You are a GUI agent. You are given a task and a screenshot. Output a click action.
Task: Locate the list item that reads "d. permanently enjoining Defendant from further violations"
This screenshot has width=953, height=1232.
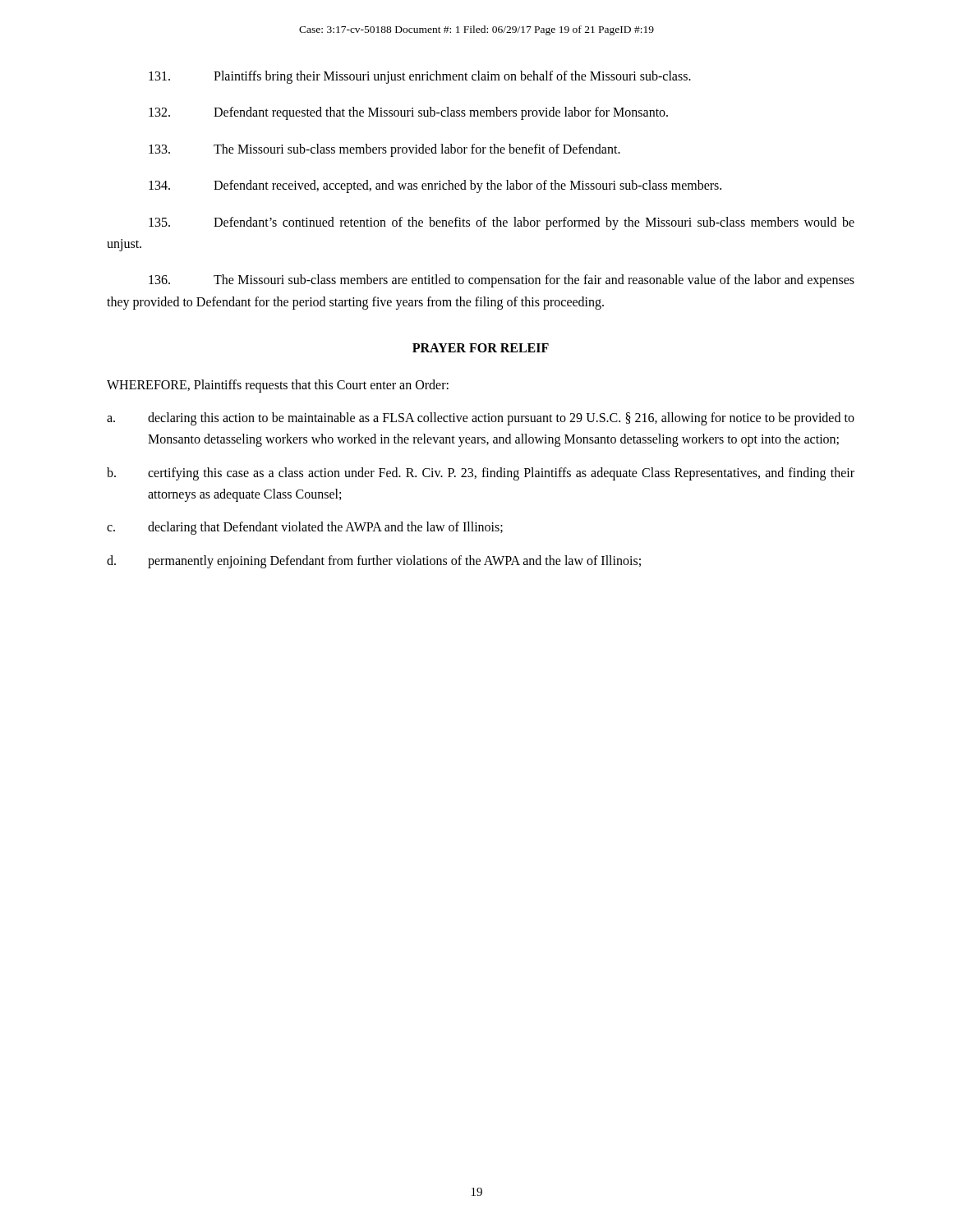(481, 561)
